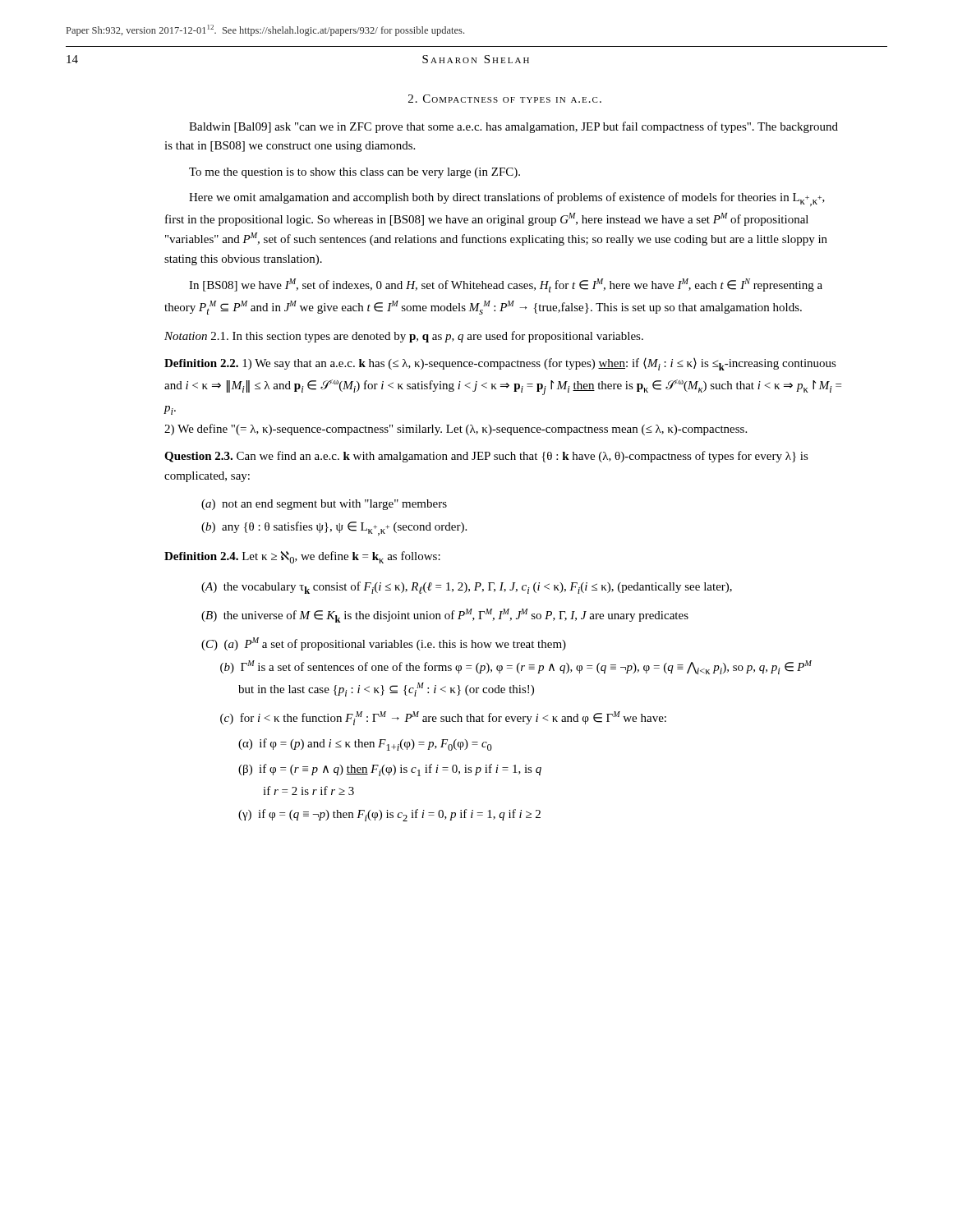This screenshot has height=1232, width=953.
Task: Click on the text block starting "Notation 2.1. In this section types are"
Action: click(404, 336)
